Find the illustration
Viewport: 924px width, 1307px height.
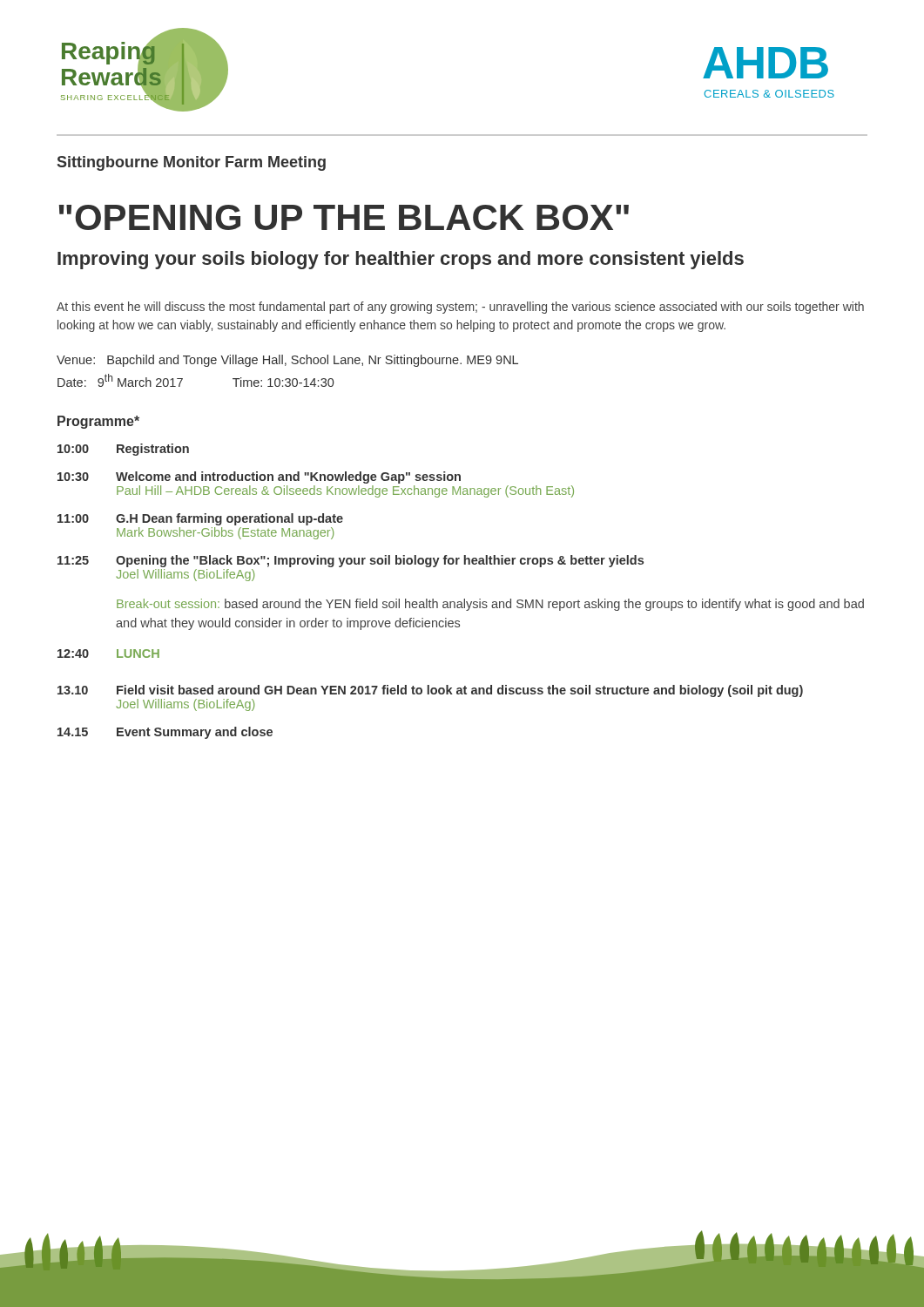tap(462, 1268)
